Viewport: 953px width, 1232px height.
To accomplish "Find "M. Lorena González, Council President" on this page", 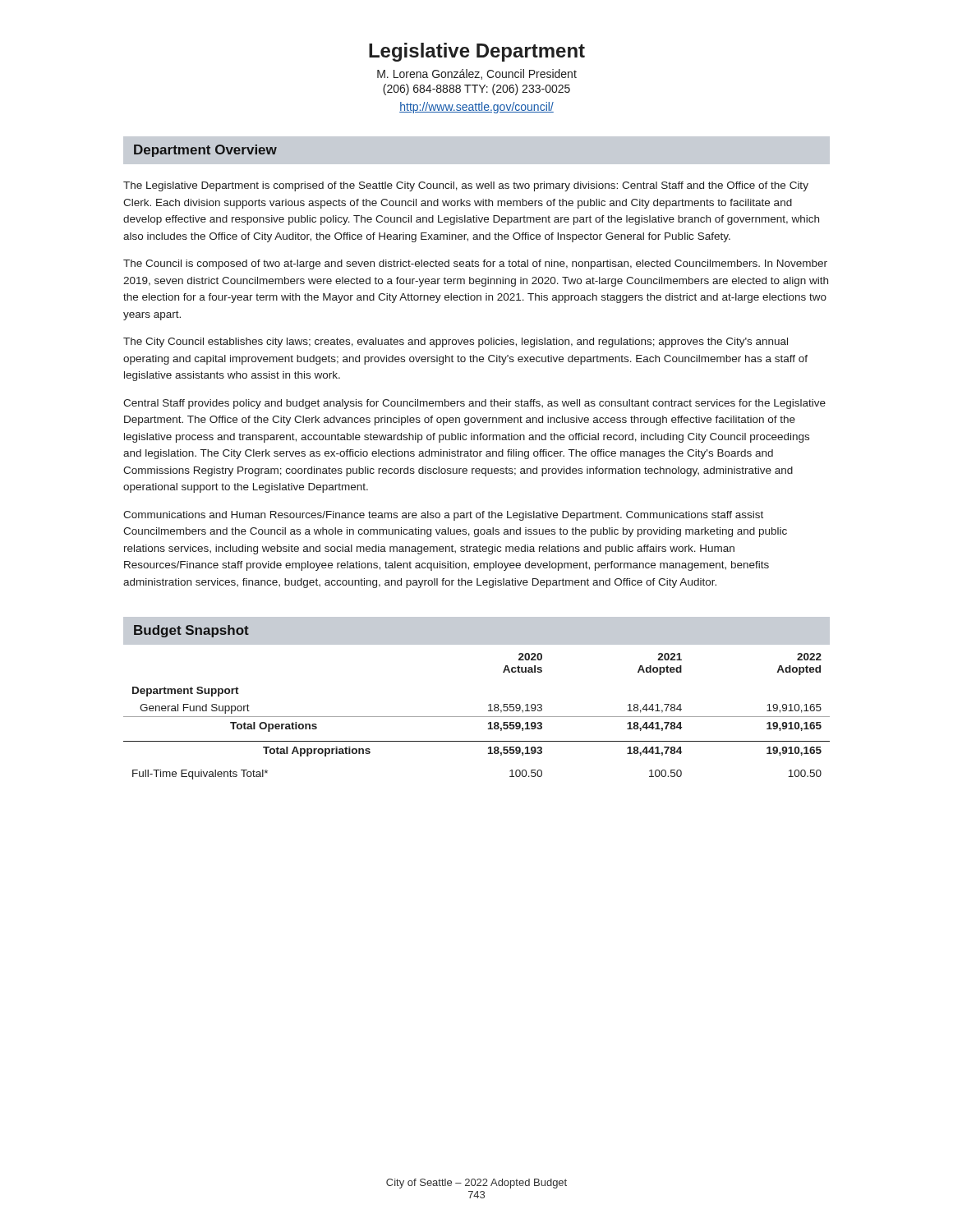I will 476,74.
